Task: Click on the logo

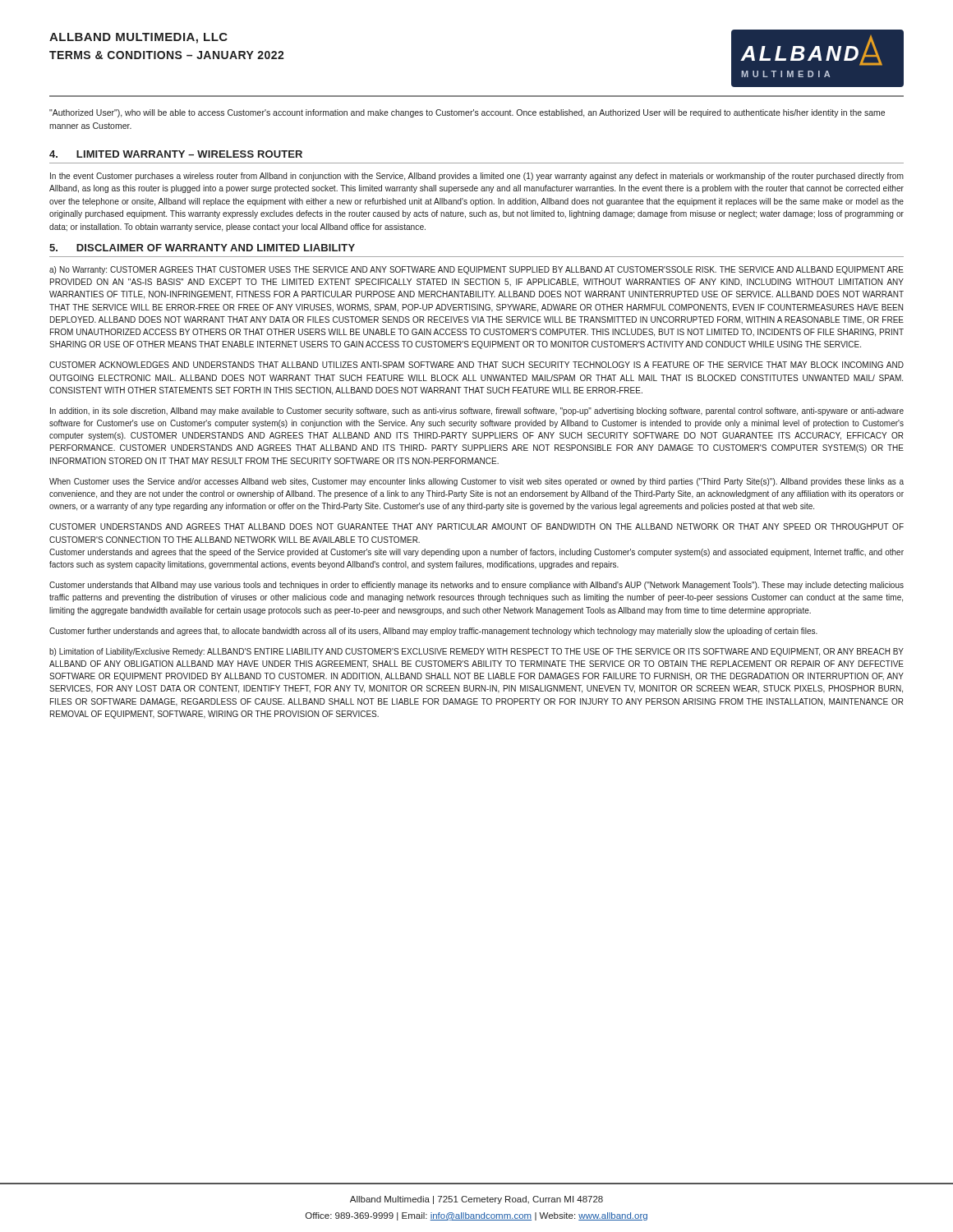Action: tap(817, 58)
